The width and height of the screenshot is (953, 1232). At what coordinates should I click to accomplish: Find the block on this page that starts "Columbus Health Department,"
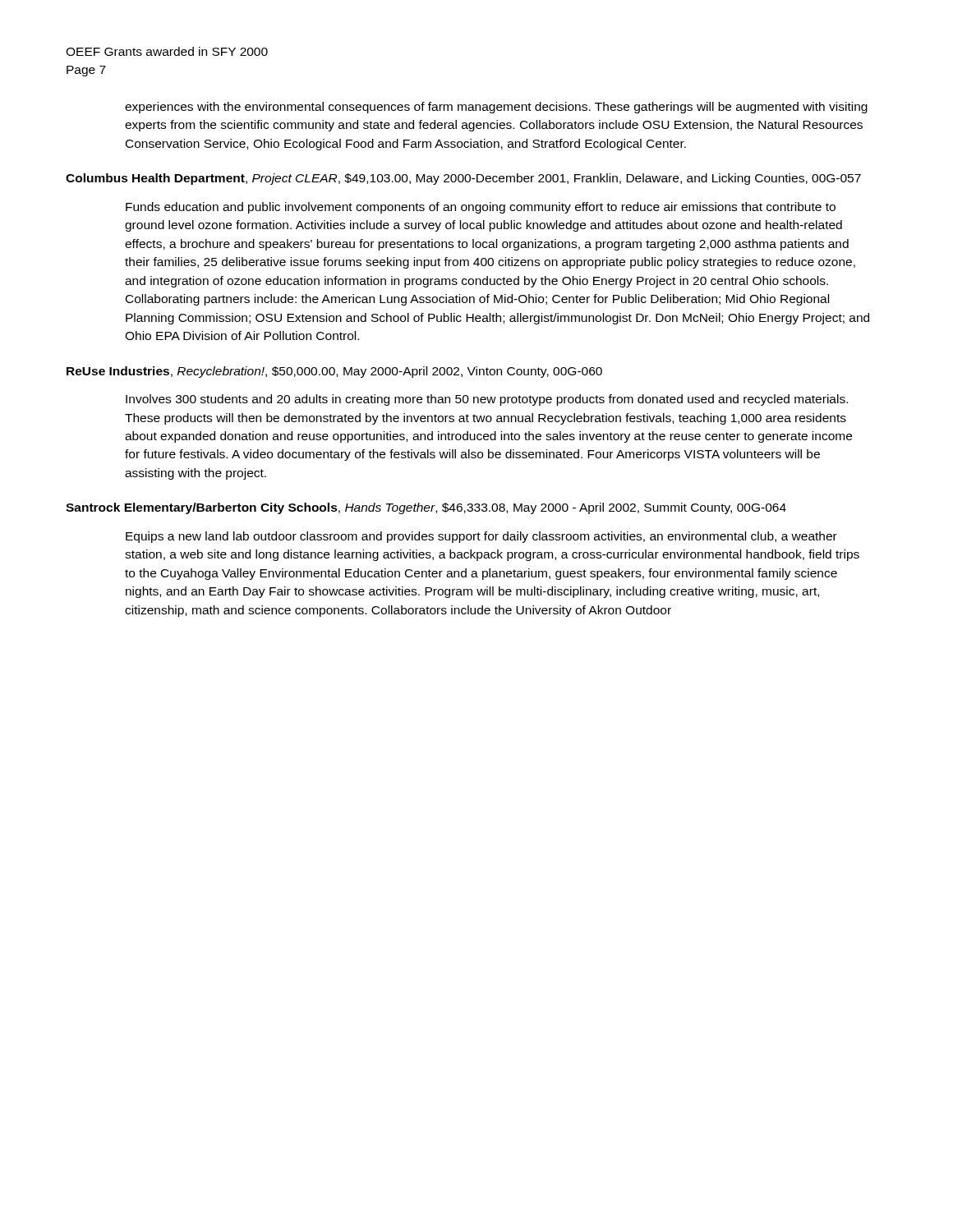point(476,179)
